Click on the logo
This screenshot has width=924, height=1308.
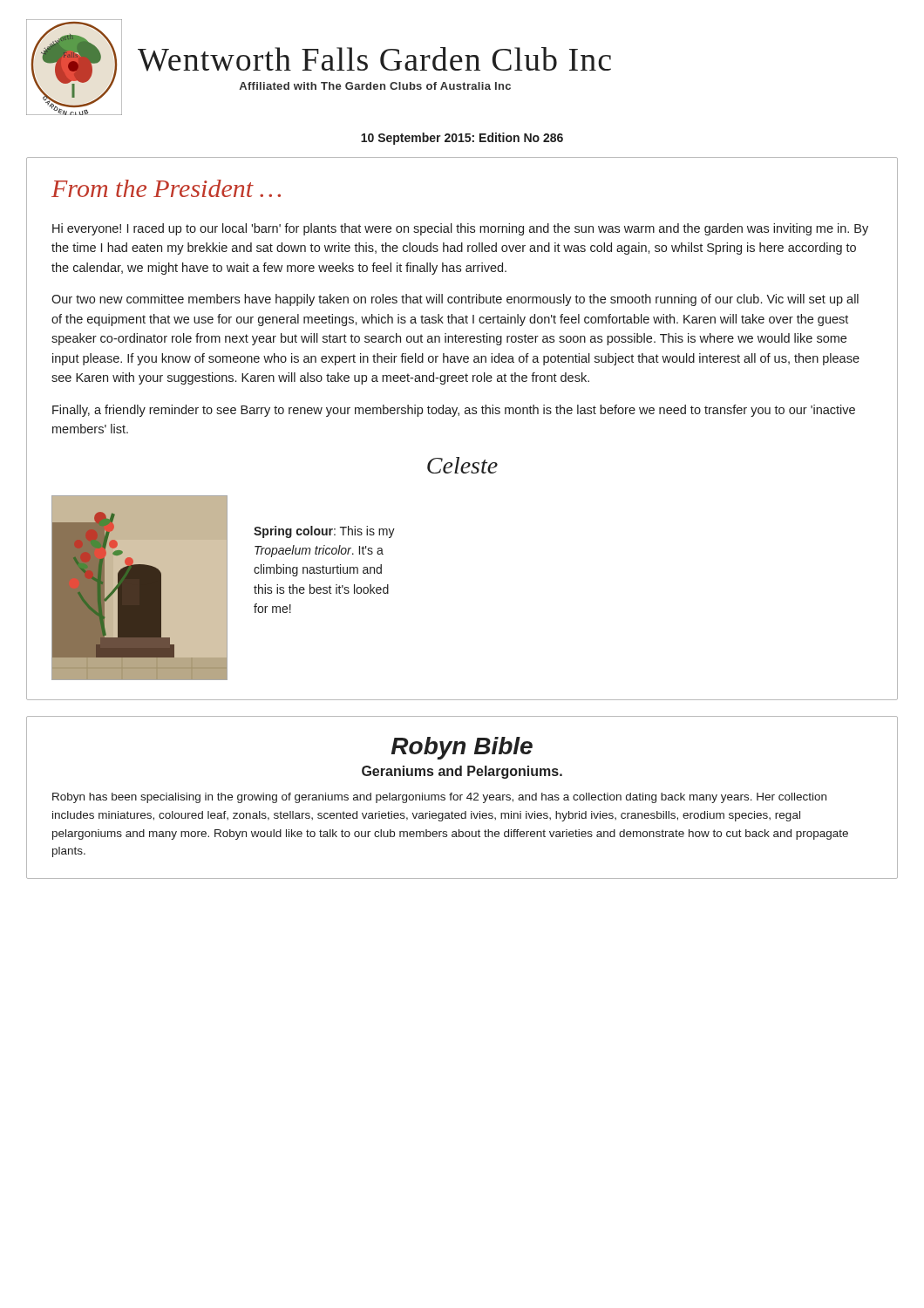(74, 67)
